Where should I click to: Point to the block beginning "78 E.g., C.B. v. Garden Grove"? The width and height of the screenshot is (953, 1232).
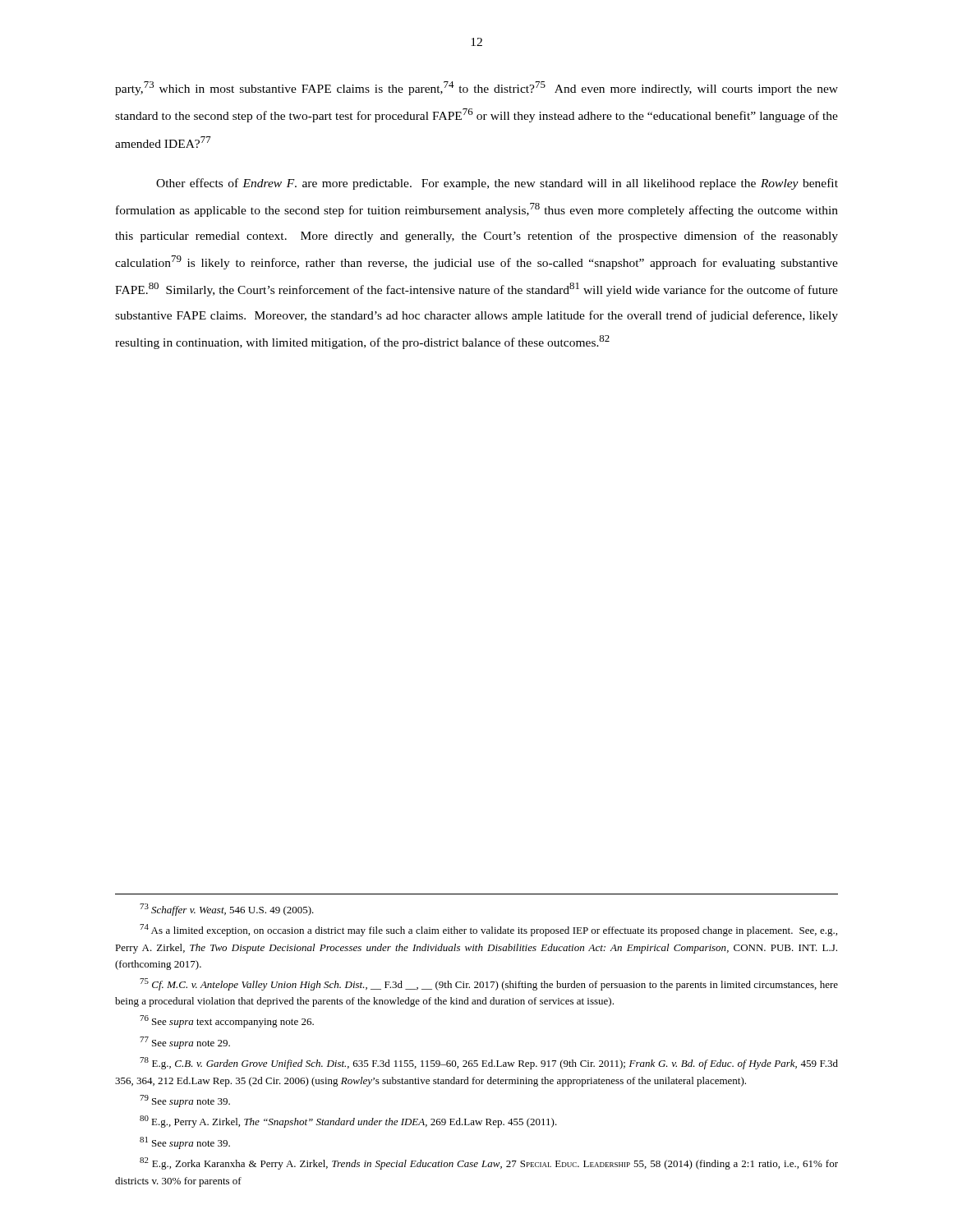[476, 1071]
